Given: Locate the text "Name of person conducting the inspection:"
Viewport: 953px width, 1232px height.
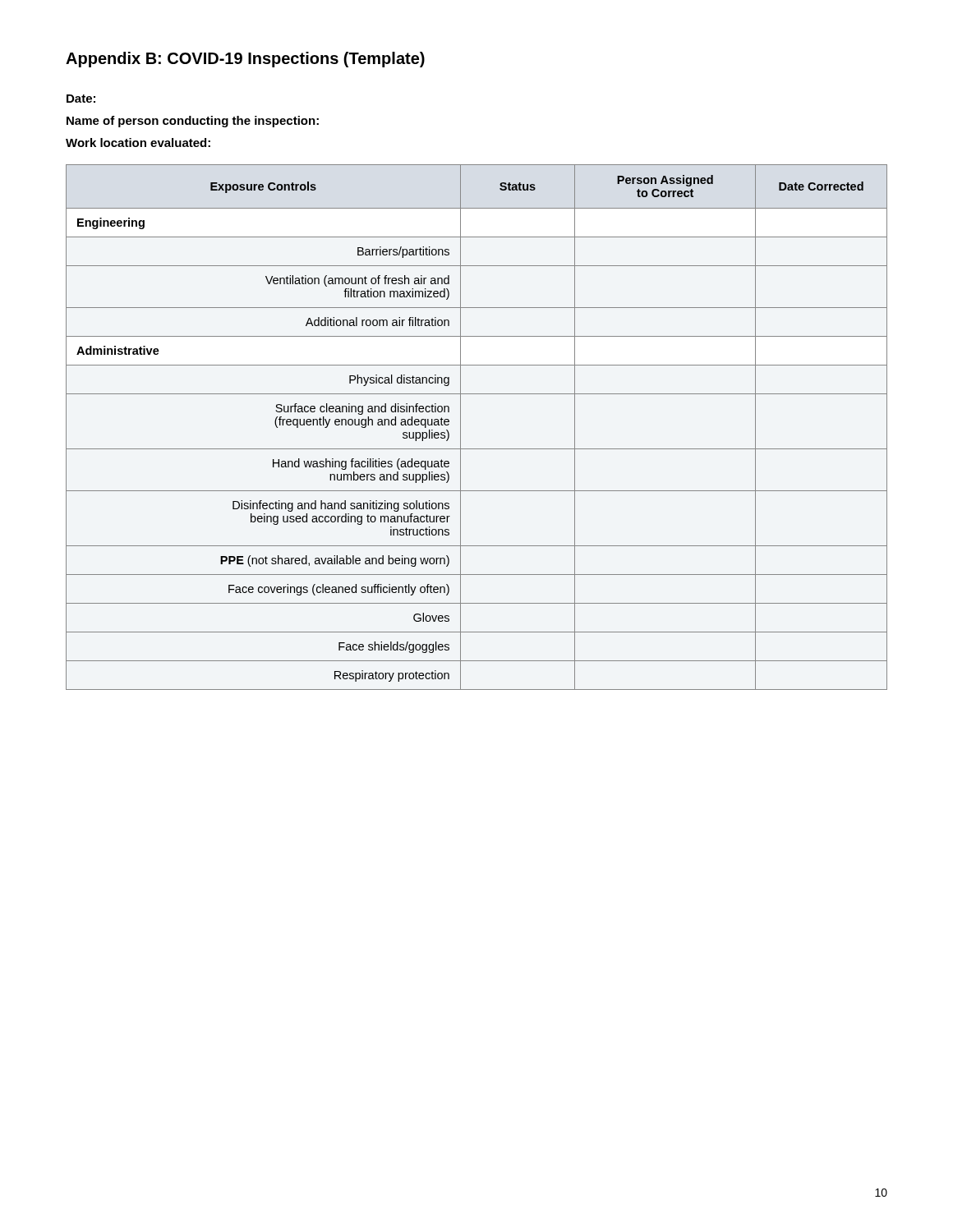Looking at the screenshot, I should (193, 120).
